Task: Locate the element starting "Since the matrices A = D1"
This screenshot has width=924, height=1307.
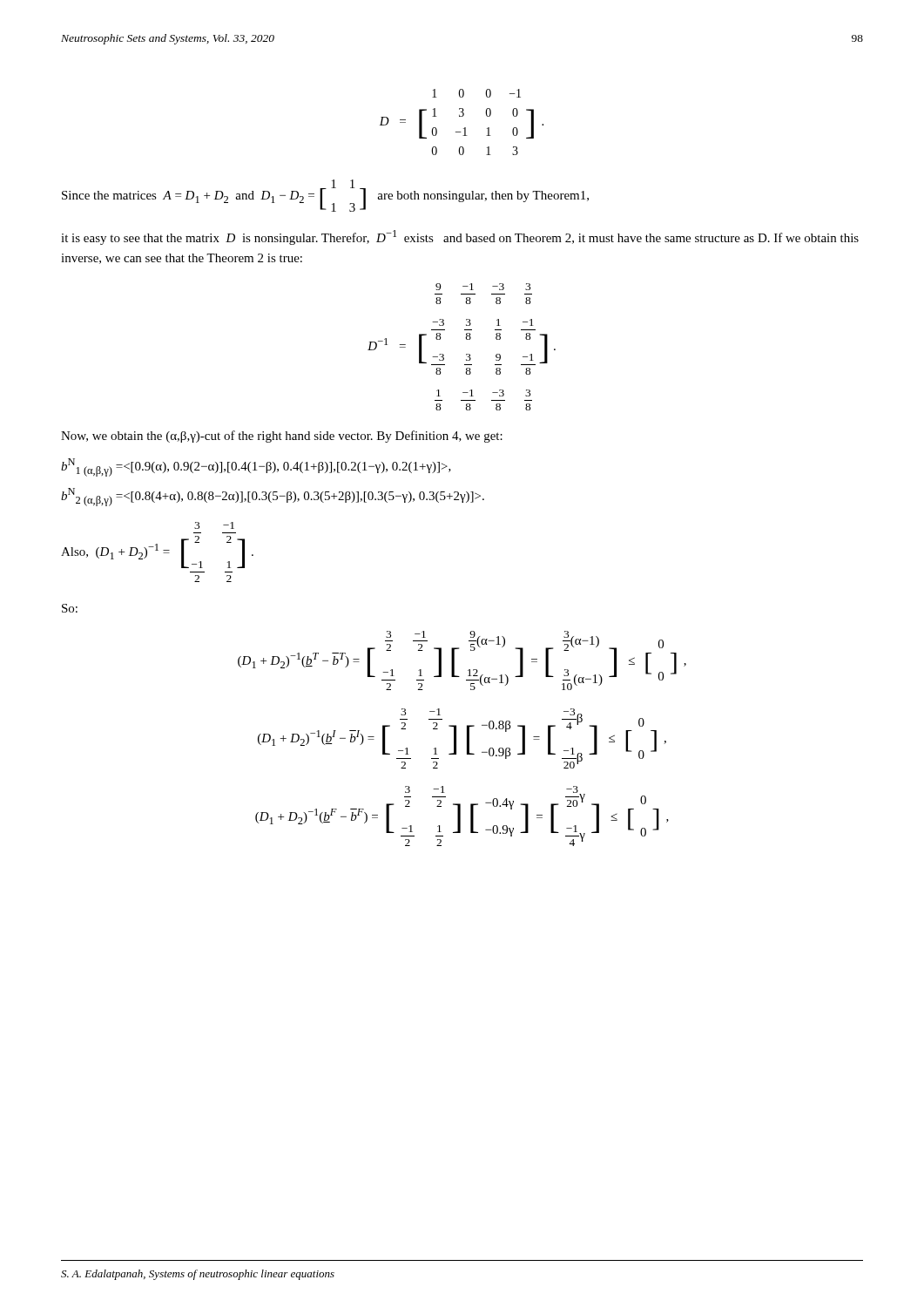Action: tap(325, 196)
